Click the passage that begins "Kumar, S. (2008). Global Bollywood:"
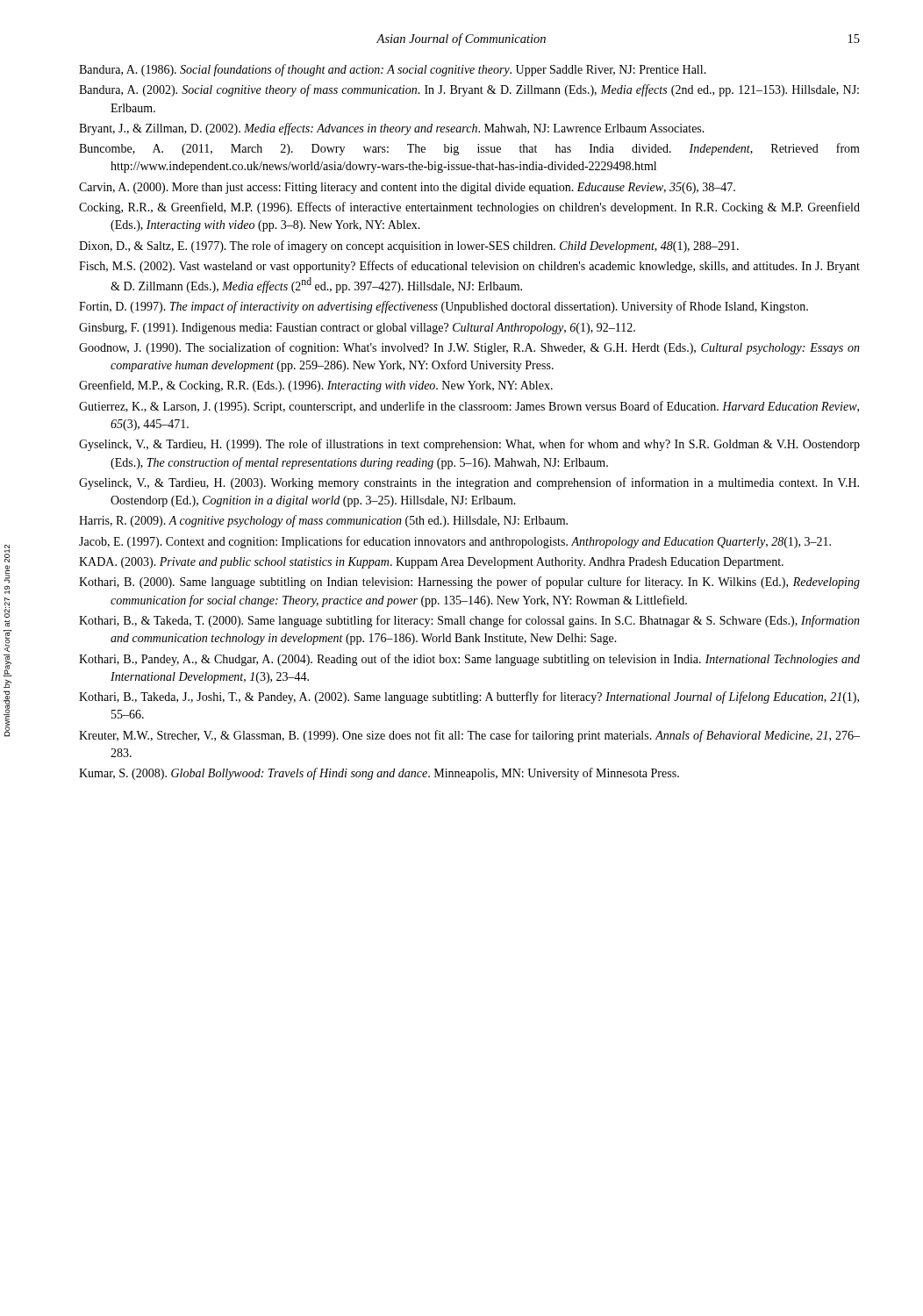Viewport: 923px width, 1316px height. tap(379, 774)
